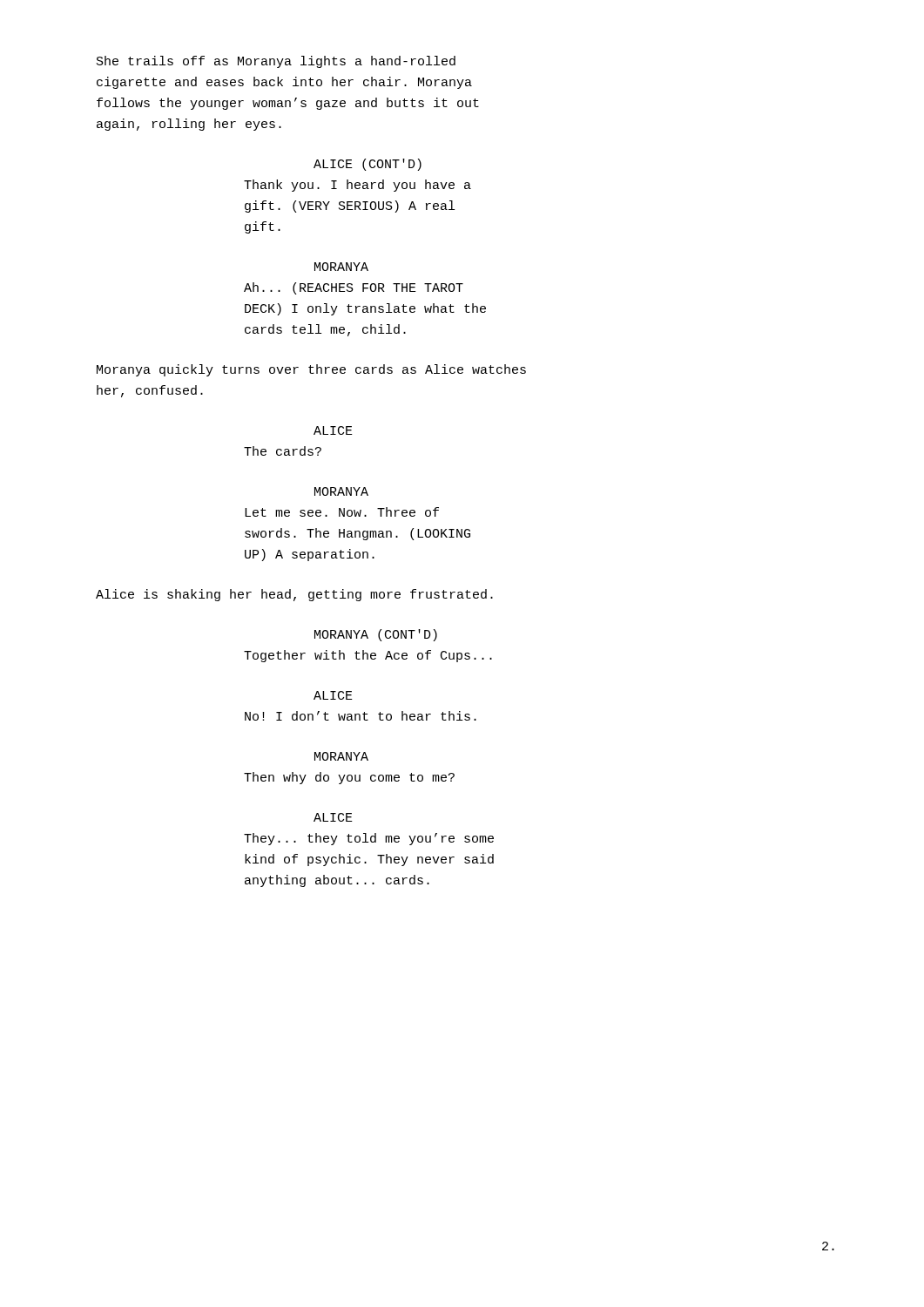This screenshot has width=924, height=1307.
Task: Find the text containing "MORANYA Then why do you come to me?"
Action: pos(435,769)
